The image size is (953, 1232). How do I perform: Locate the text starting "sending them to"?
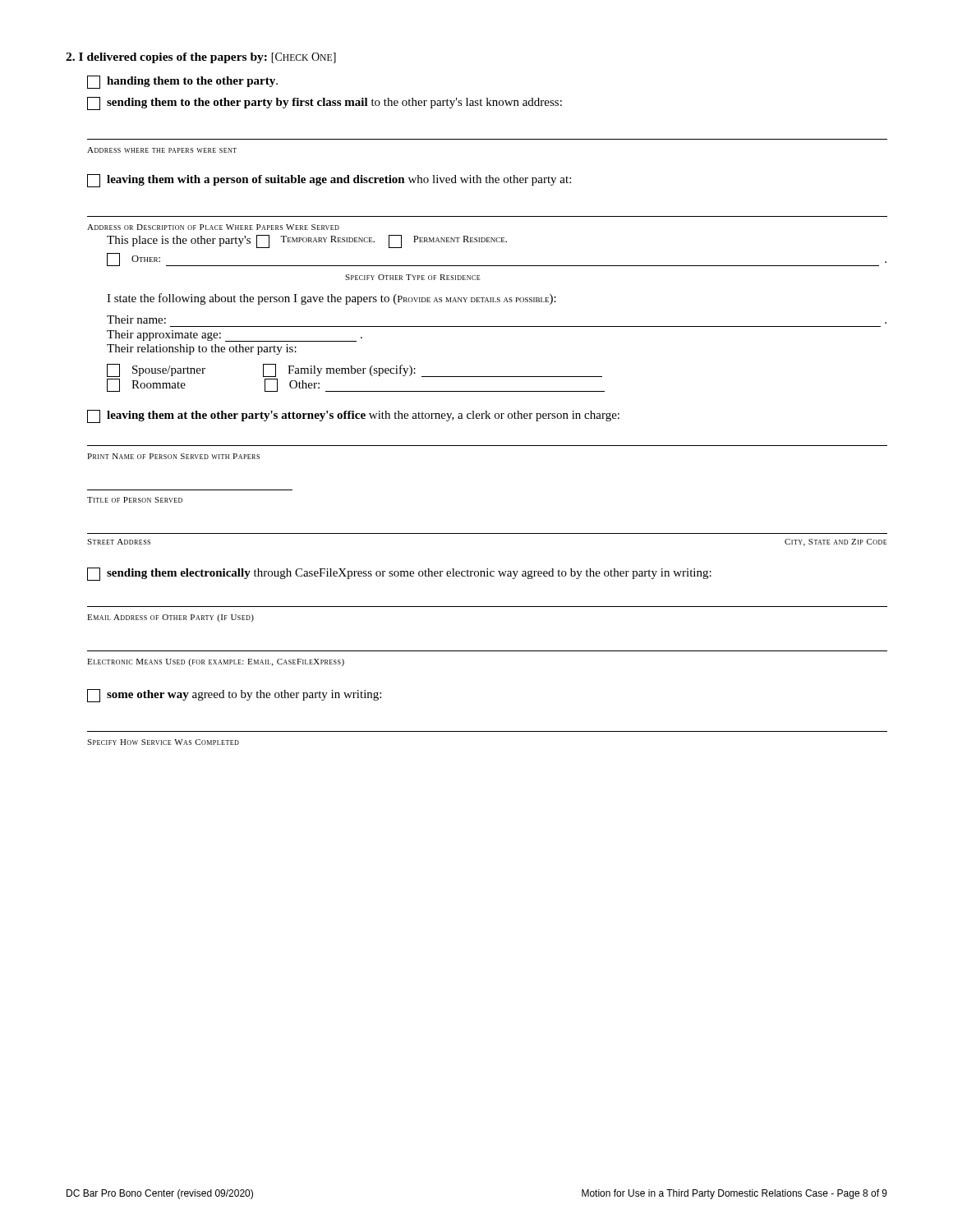tap(325, 103)
